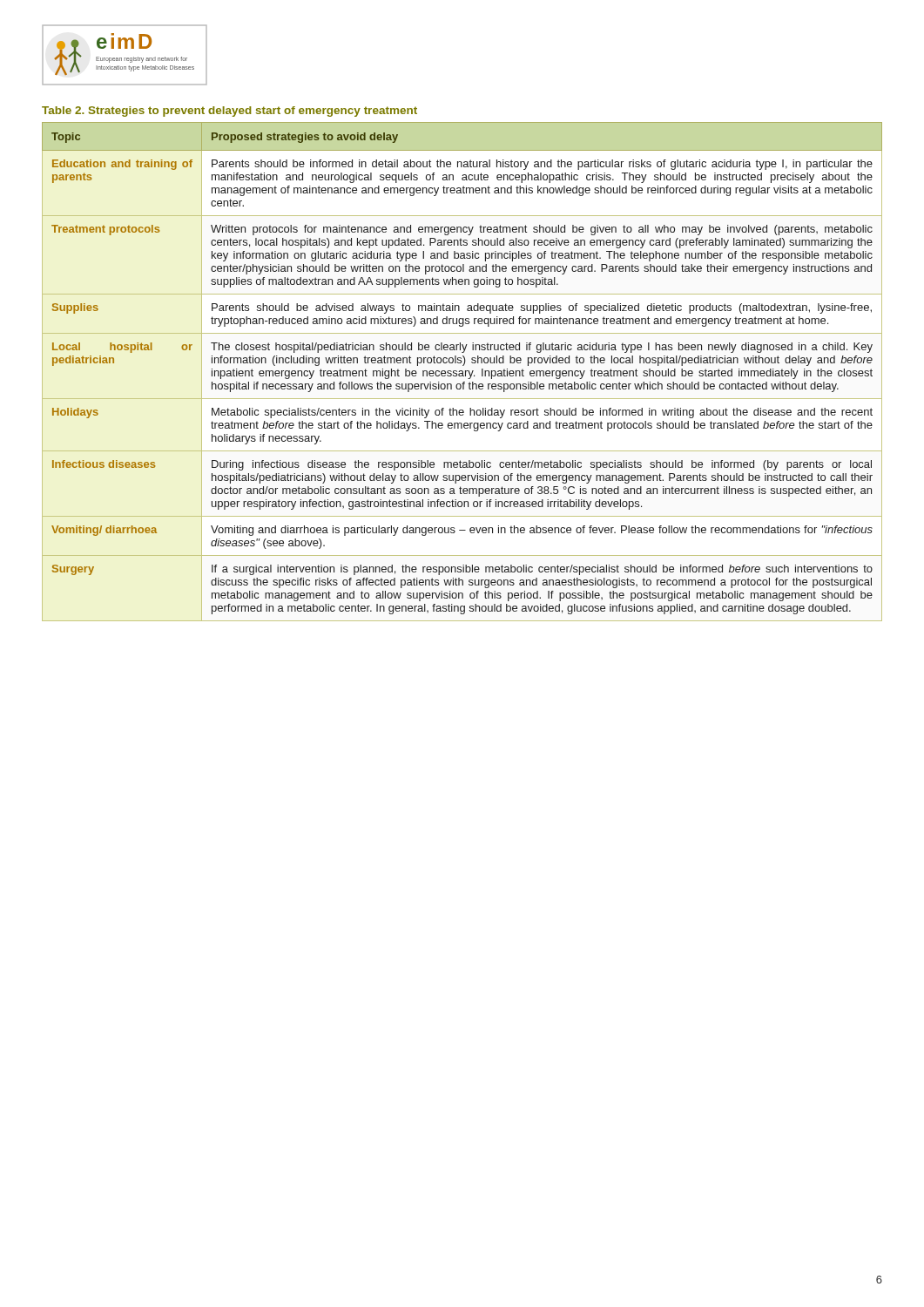
Task: Locate the table with the text "Vomiting and diarrhoea is particularly"
Action: 462,372
